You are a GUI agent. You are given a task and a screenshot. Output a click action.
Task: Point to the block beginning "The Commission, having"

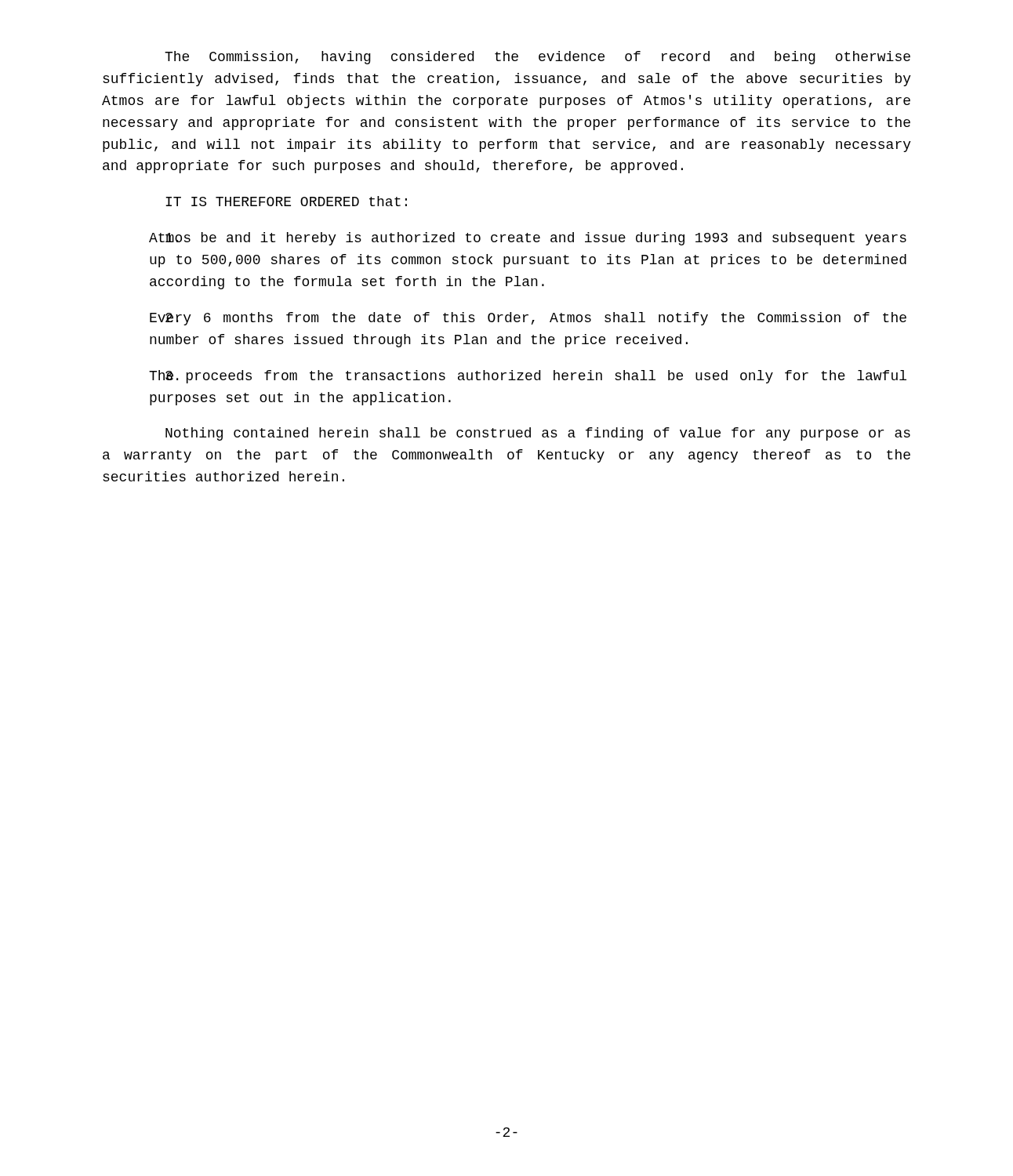[506, 112]
